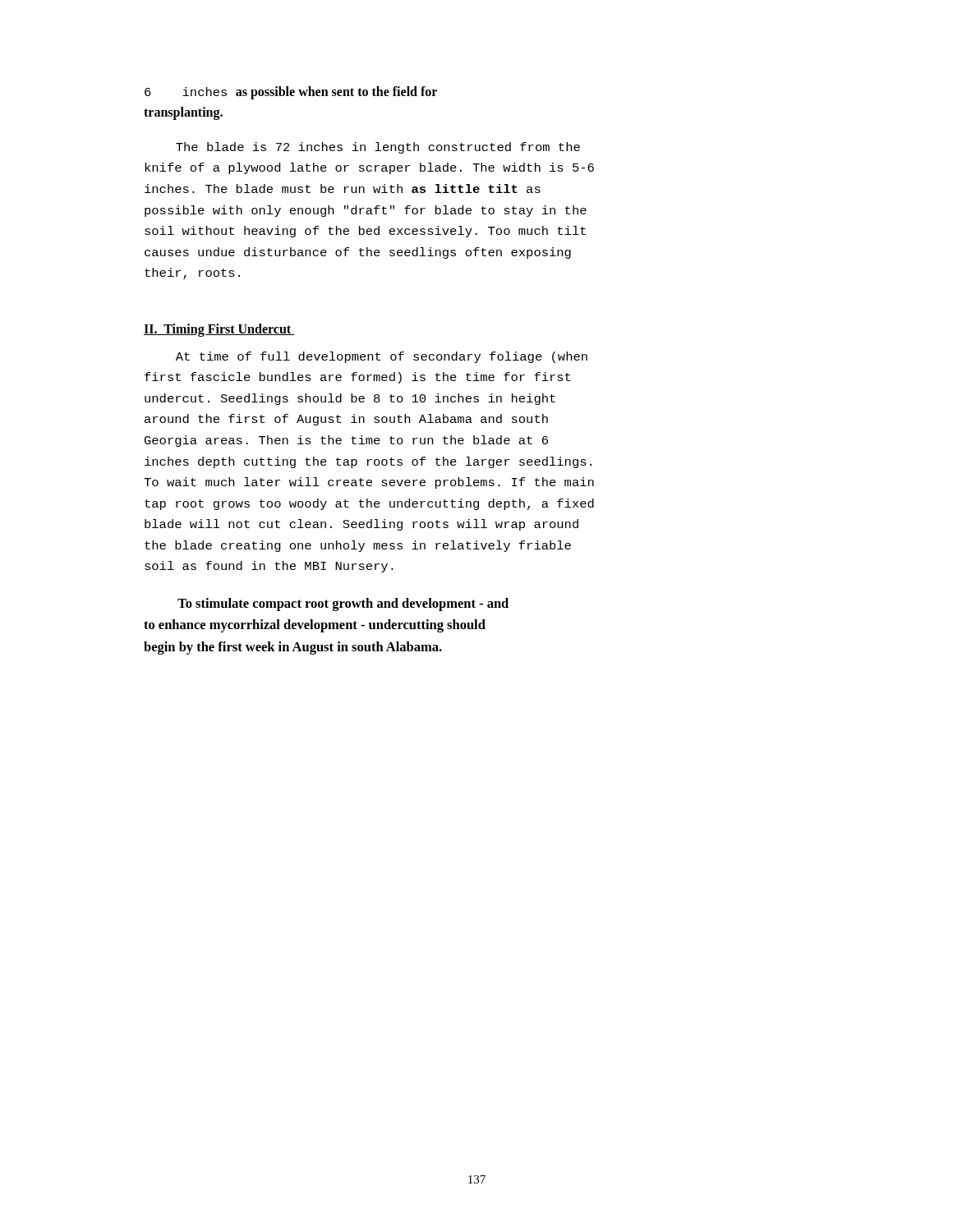This screenshot has width=953, height=1232.
Task: Click on the text block with the text "At time of full development of"
Action: pyautogui.click(x=476, y=463)
